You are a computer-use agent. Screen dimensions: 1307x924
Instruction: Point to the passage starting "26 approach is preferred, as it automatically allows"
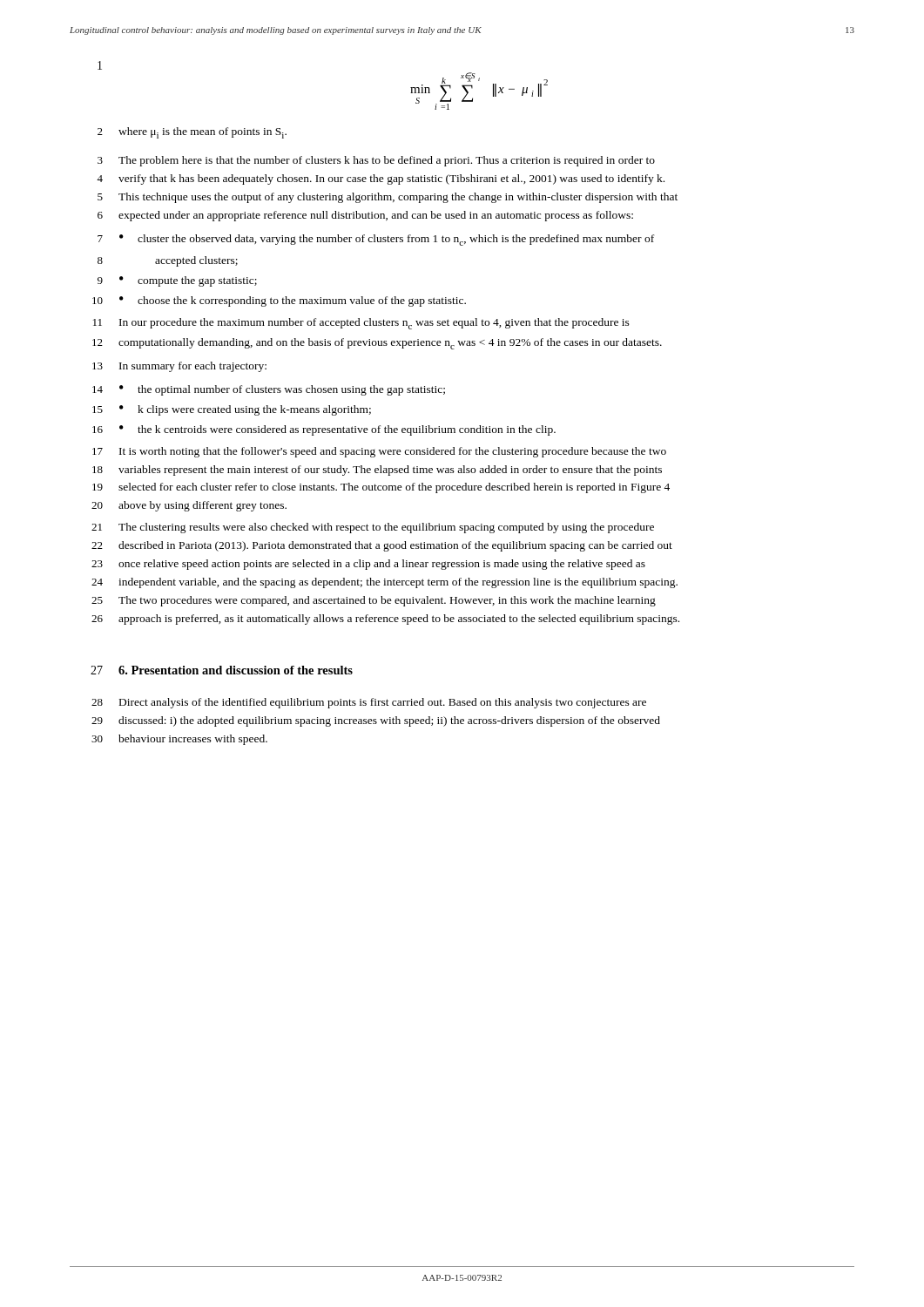(x=462, y=619)
